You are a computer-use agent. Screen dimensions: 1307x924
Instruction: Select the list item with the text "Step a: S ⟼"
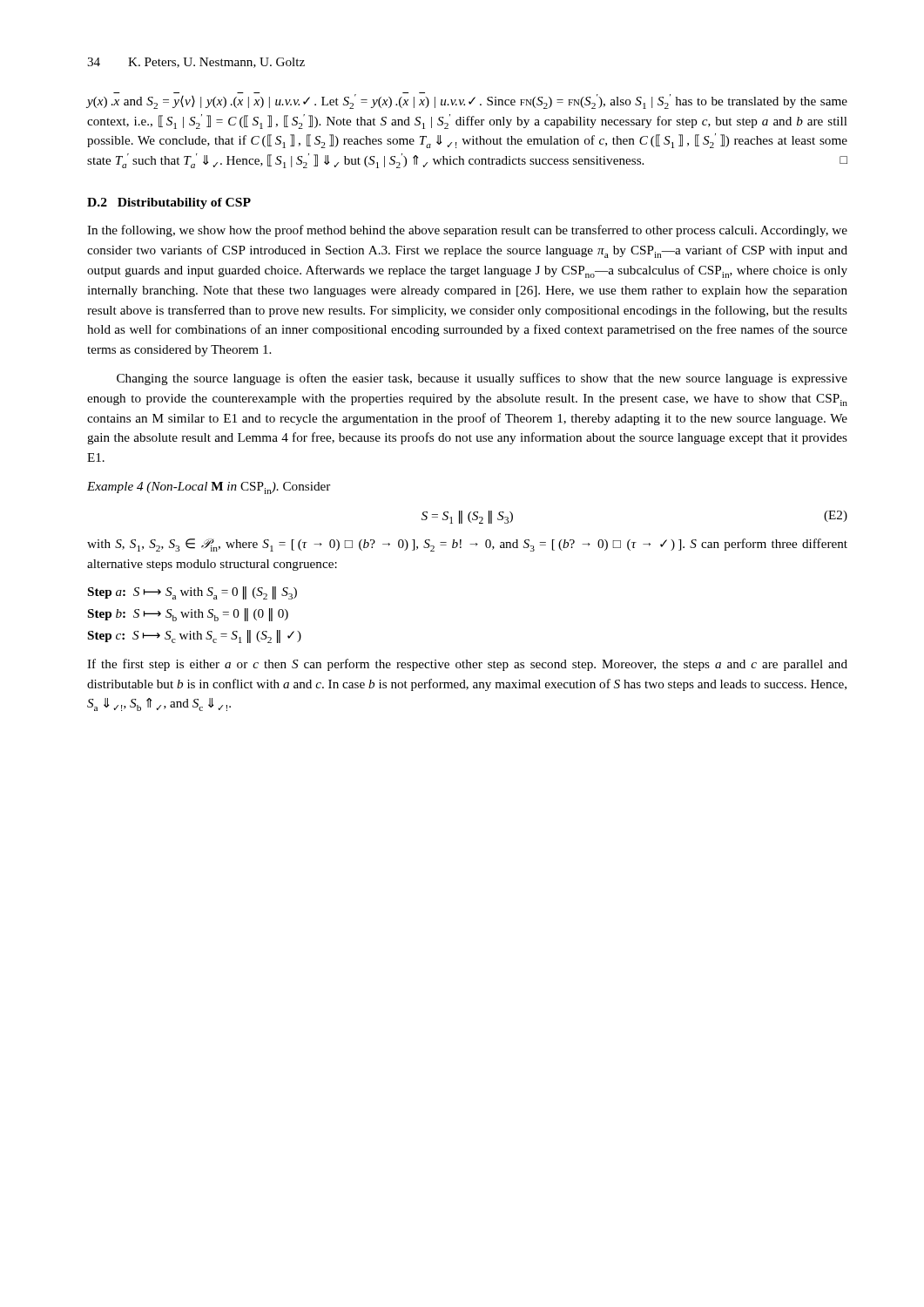192,593
